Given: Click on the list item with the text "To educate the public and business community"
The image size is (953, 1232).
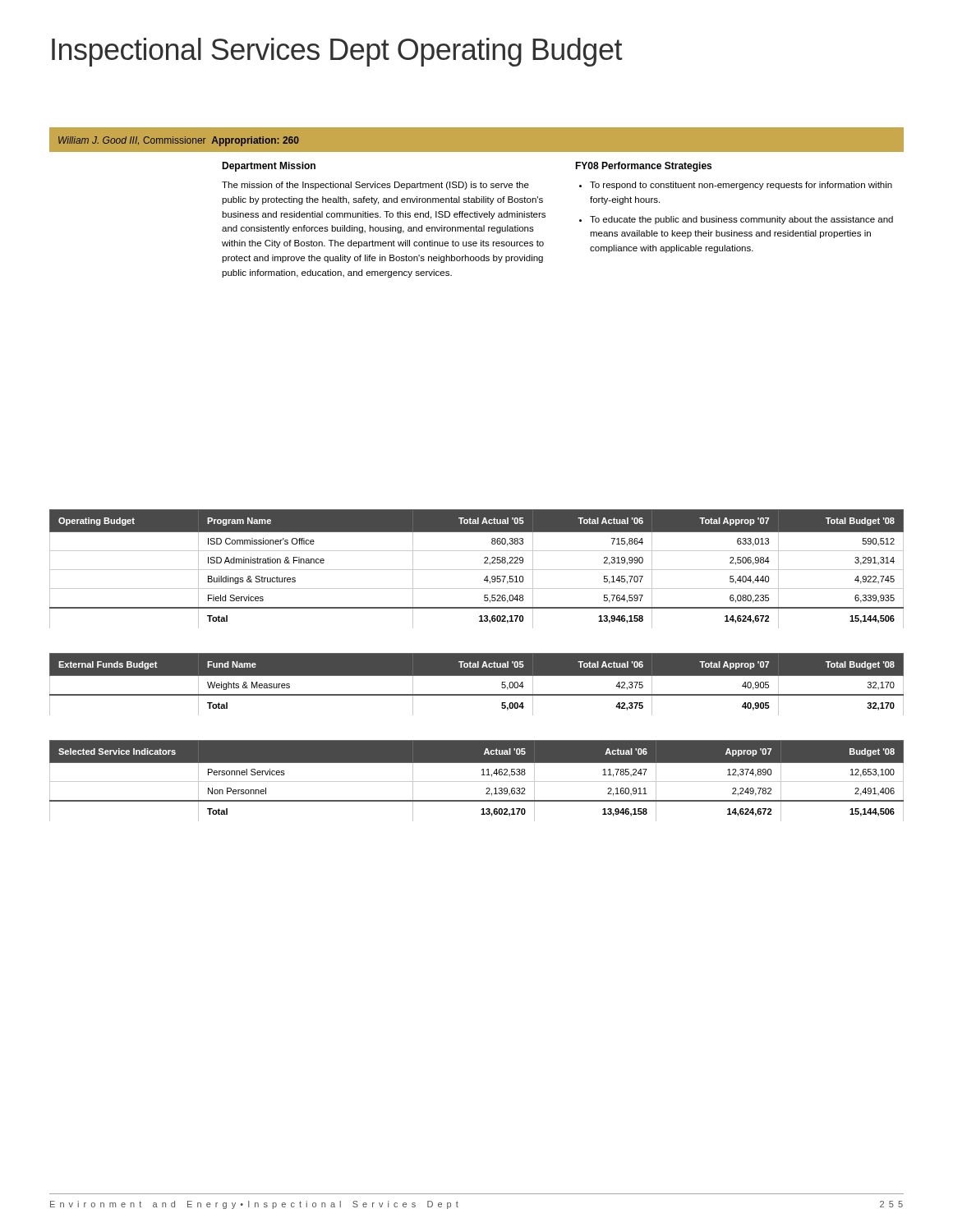Looking at the screenshot, I should click(x=742, y=234).
